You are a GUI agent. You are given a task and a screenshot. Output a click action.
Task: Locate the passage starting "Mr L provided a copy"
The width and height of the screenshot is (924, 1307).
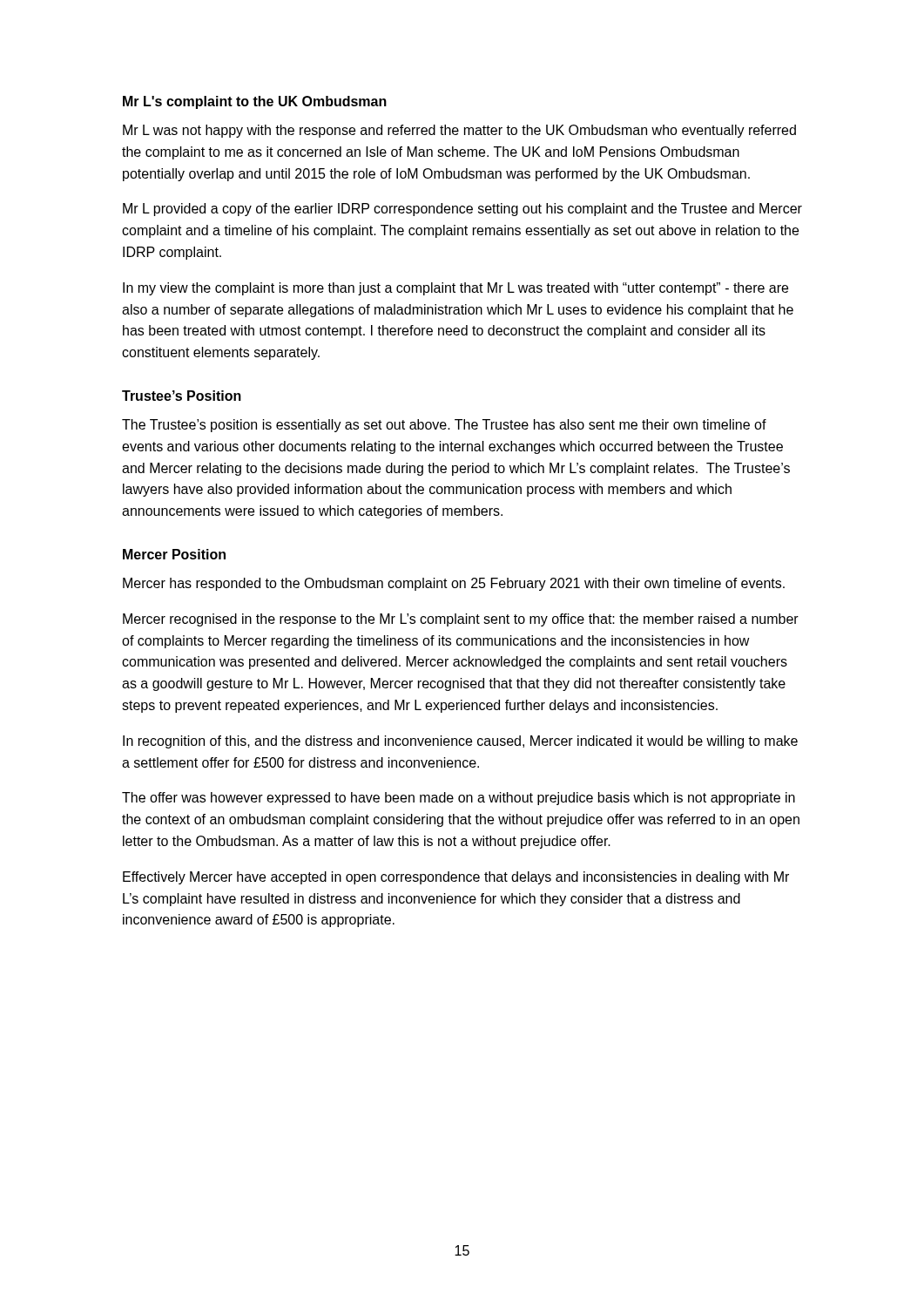pyautogui.click(x=462, y=231)
